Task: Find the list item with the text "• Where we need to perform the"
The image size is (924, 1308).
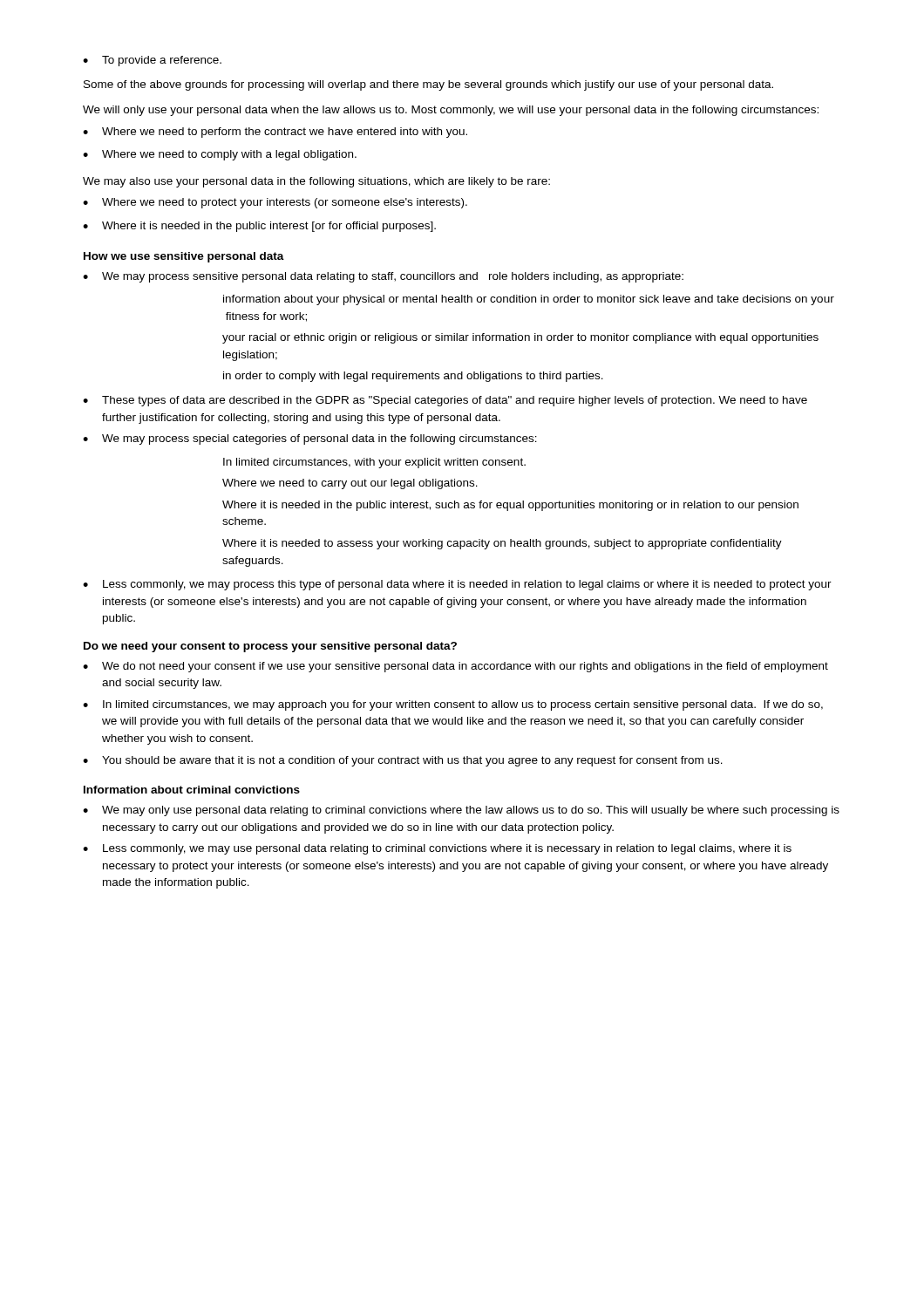Action: tap(462, 133)
